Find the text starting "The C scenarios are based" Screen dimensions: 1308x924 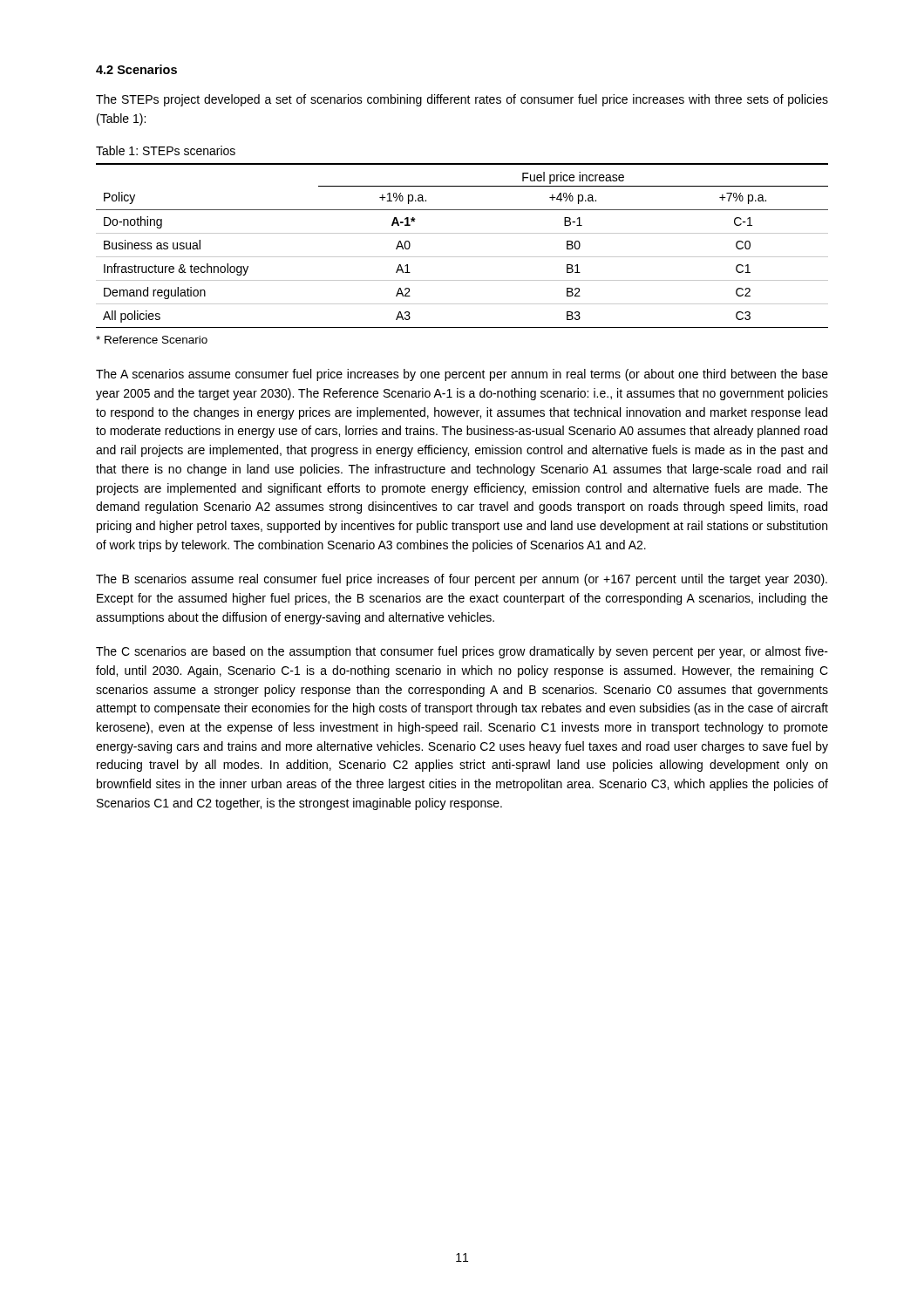462,727
